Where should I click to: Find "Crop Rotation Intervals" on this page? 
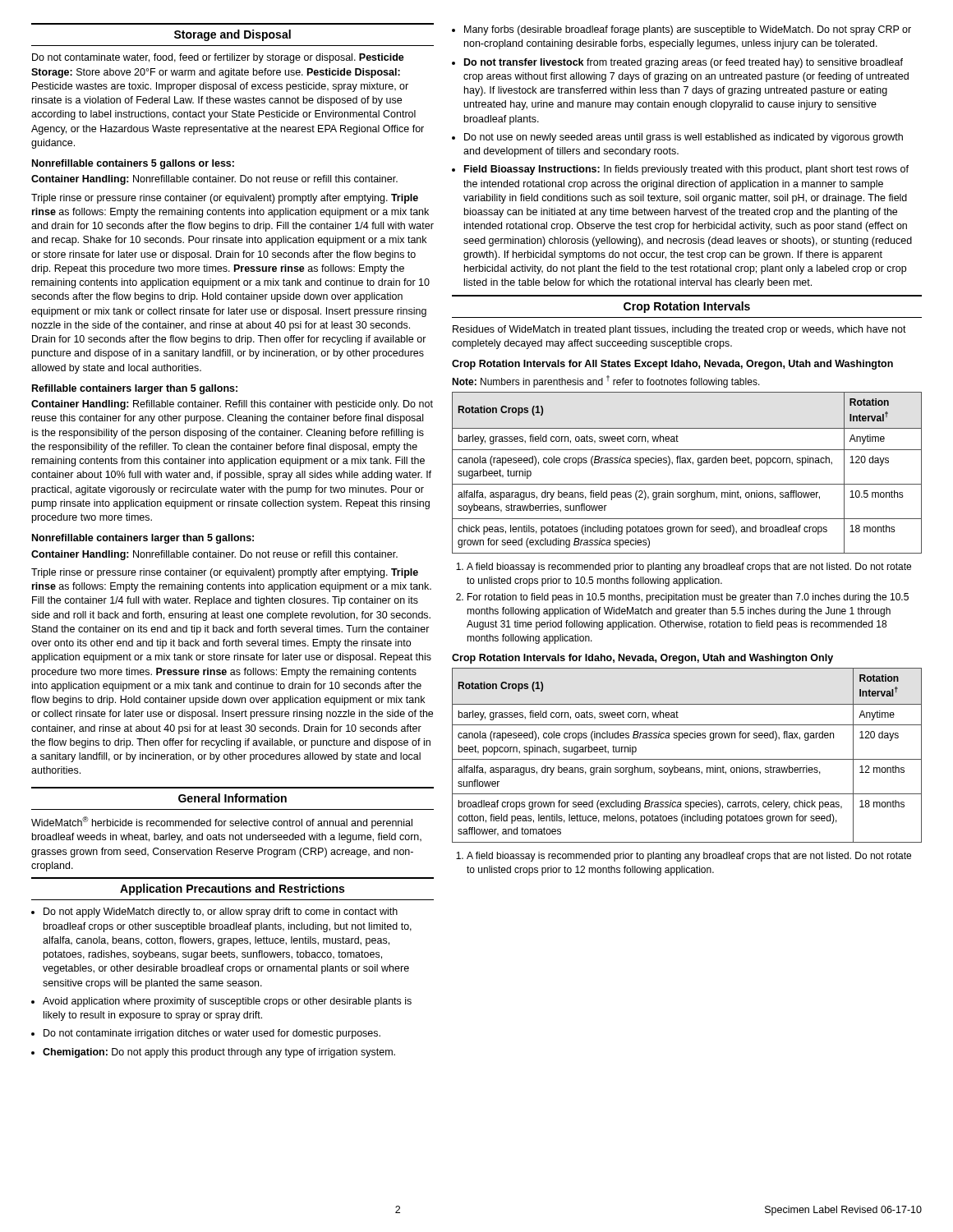coord(687,306)
